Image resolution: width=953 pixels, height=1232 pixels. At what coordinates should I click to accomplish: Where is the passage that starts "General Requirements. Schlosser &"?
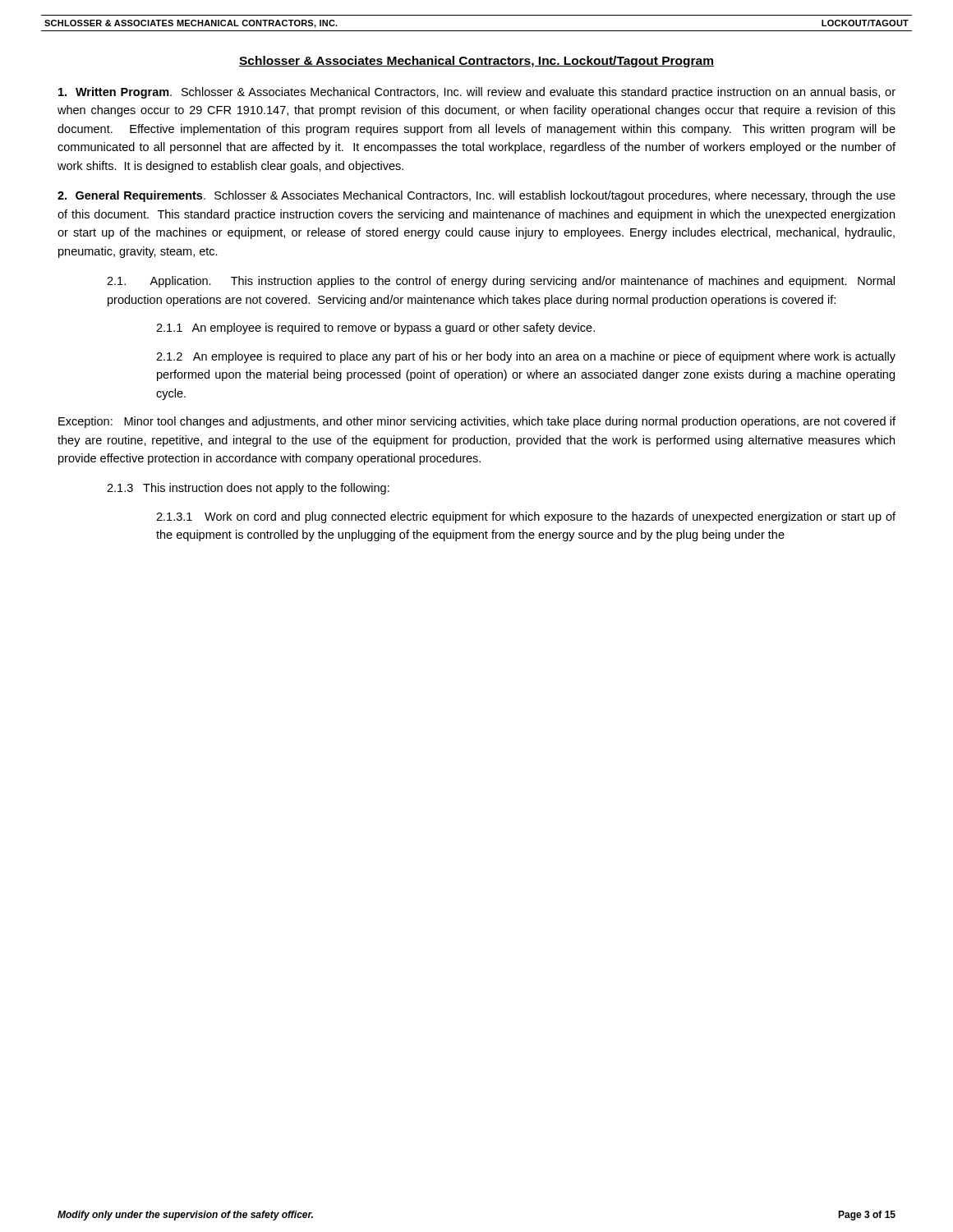point(476,223)
